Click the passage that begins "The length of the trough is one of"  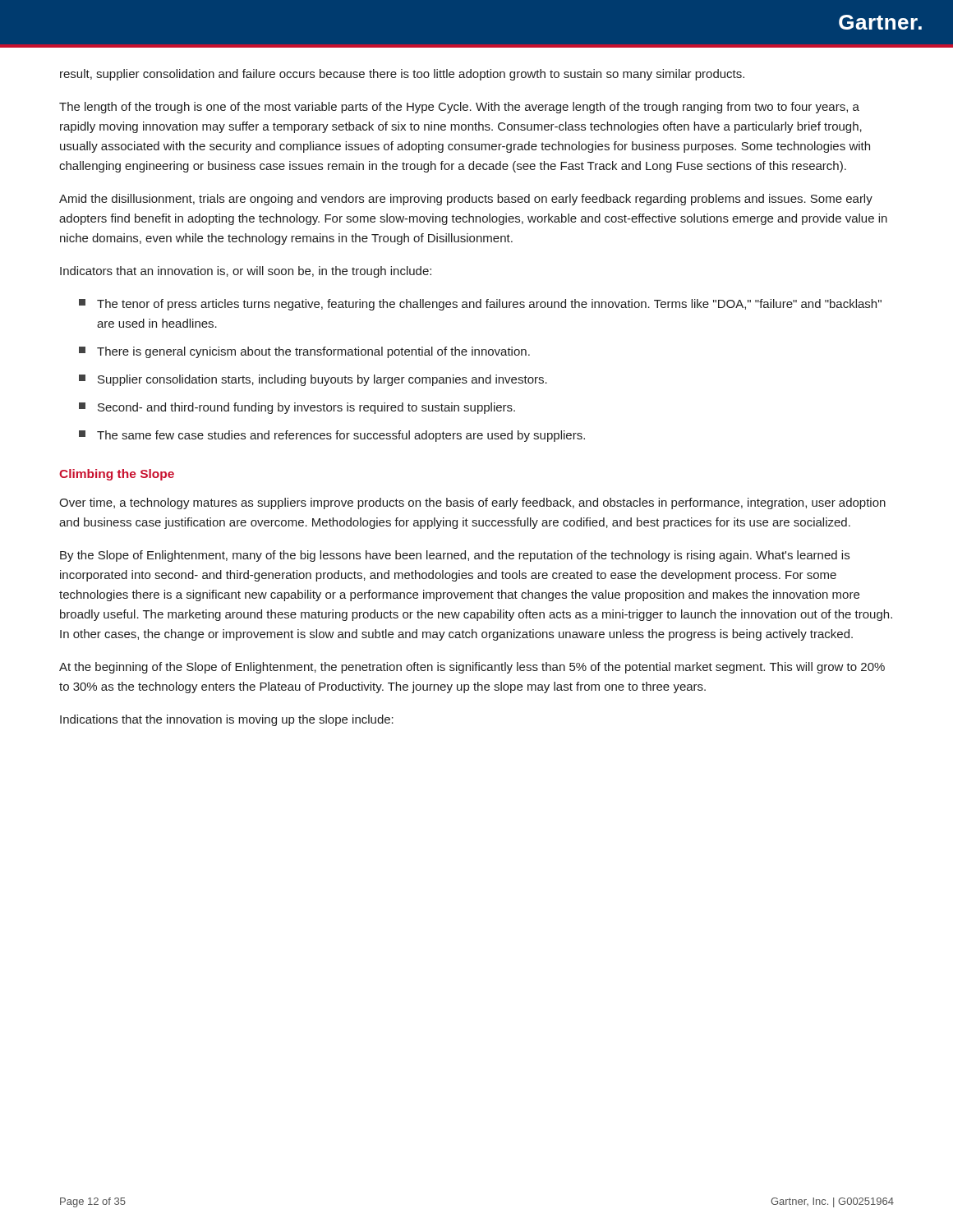465,136
